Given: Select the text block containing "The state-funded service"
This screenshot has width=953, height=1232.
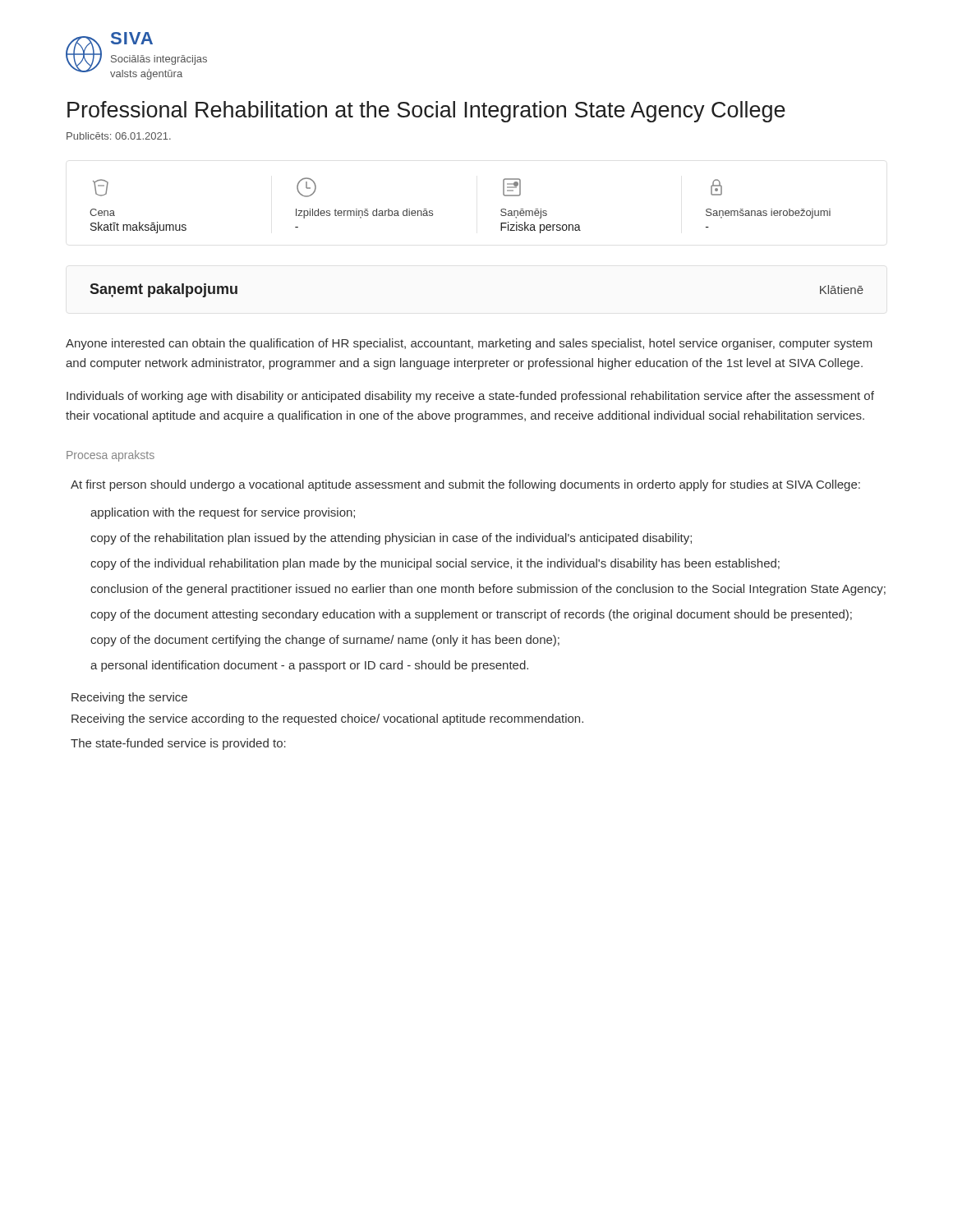Looking at the screenshot, I should click(179, 743).
